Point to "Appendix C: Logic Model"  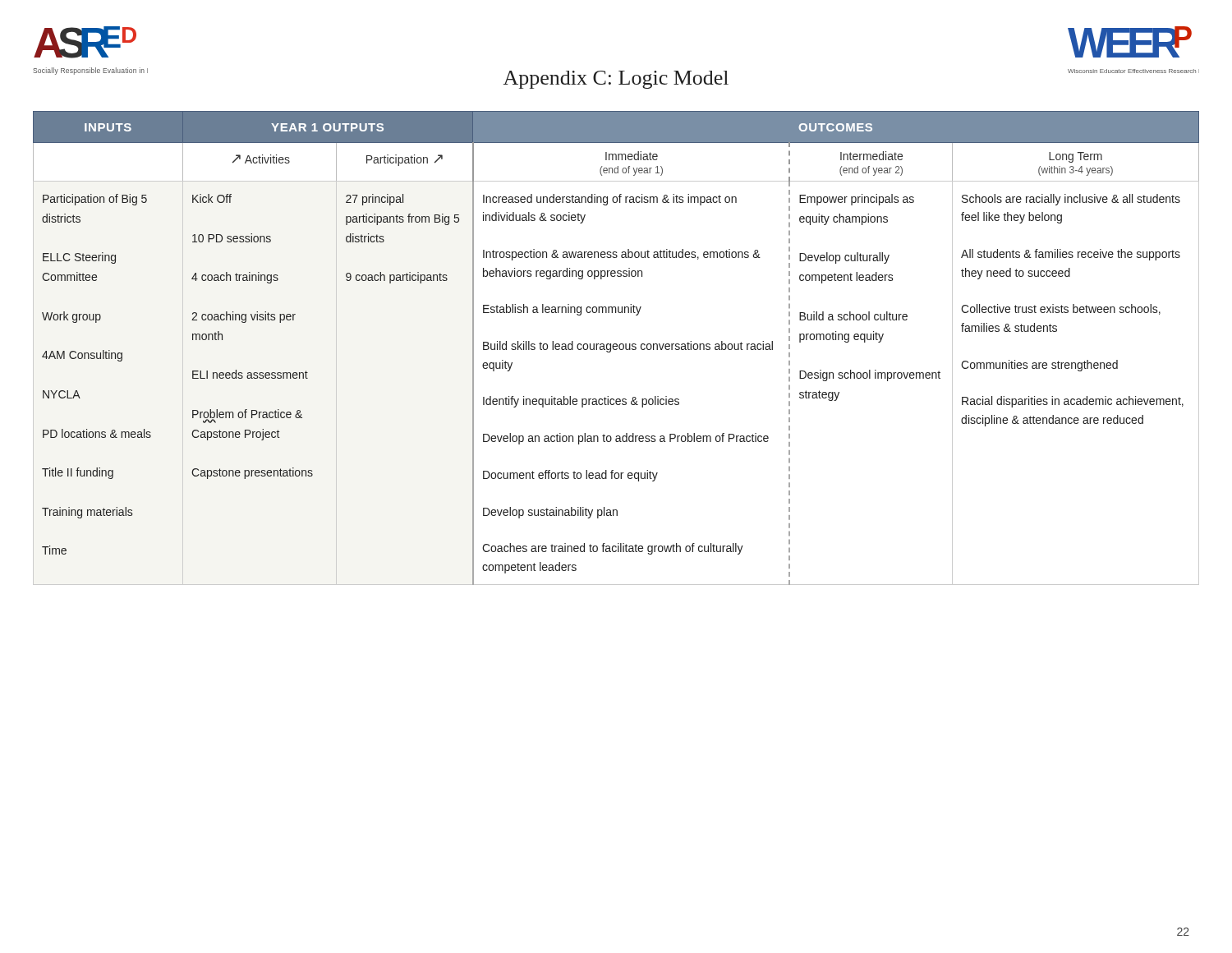pos(616,78)
